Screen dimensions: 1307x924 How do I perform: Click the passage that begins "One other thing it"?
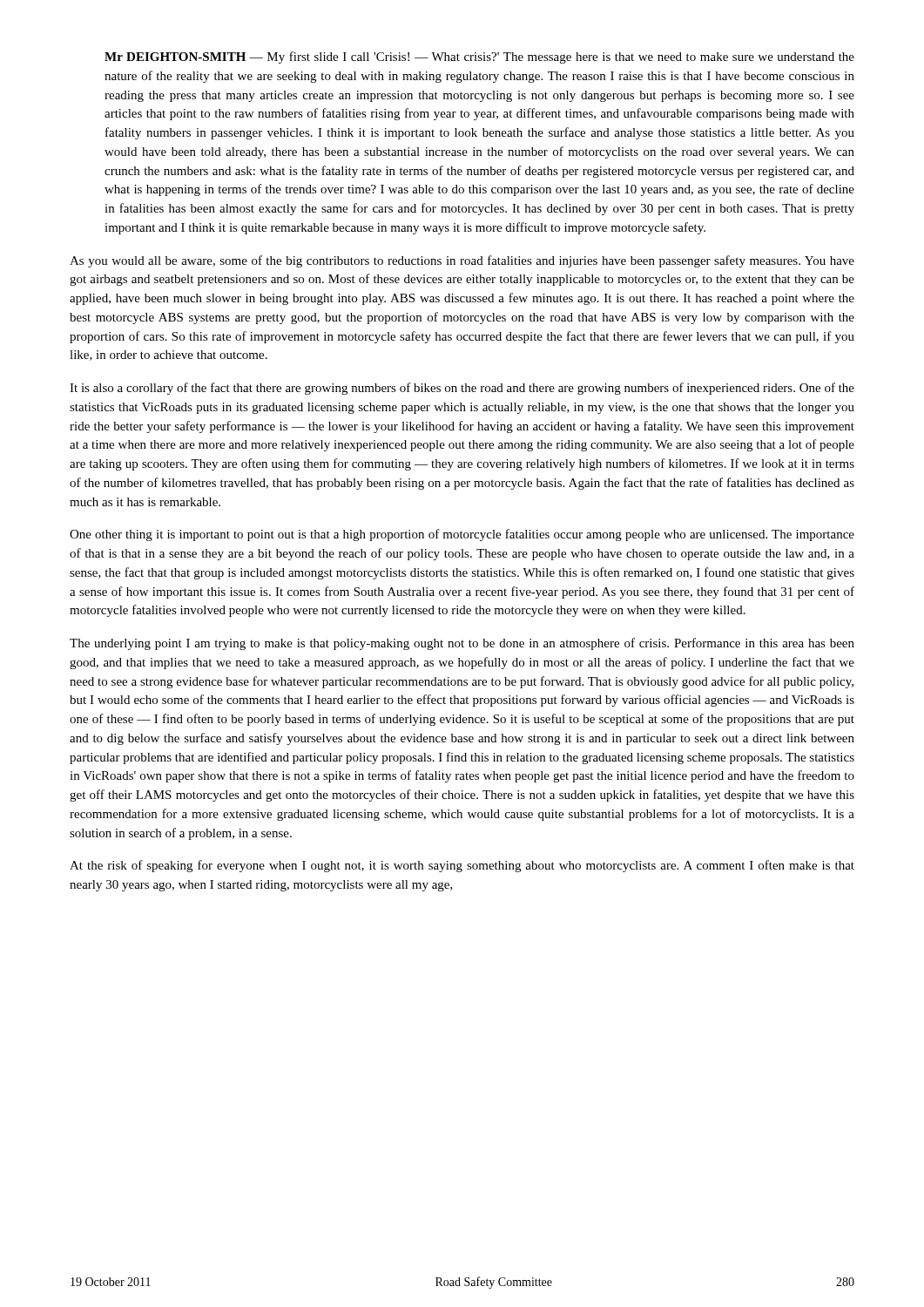coord(462,572)
